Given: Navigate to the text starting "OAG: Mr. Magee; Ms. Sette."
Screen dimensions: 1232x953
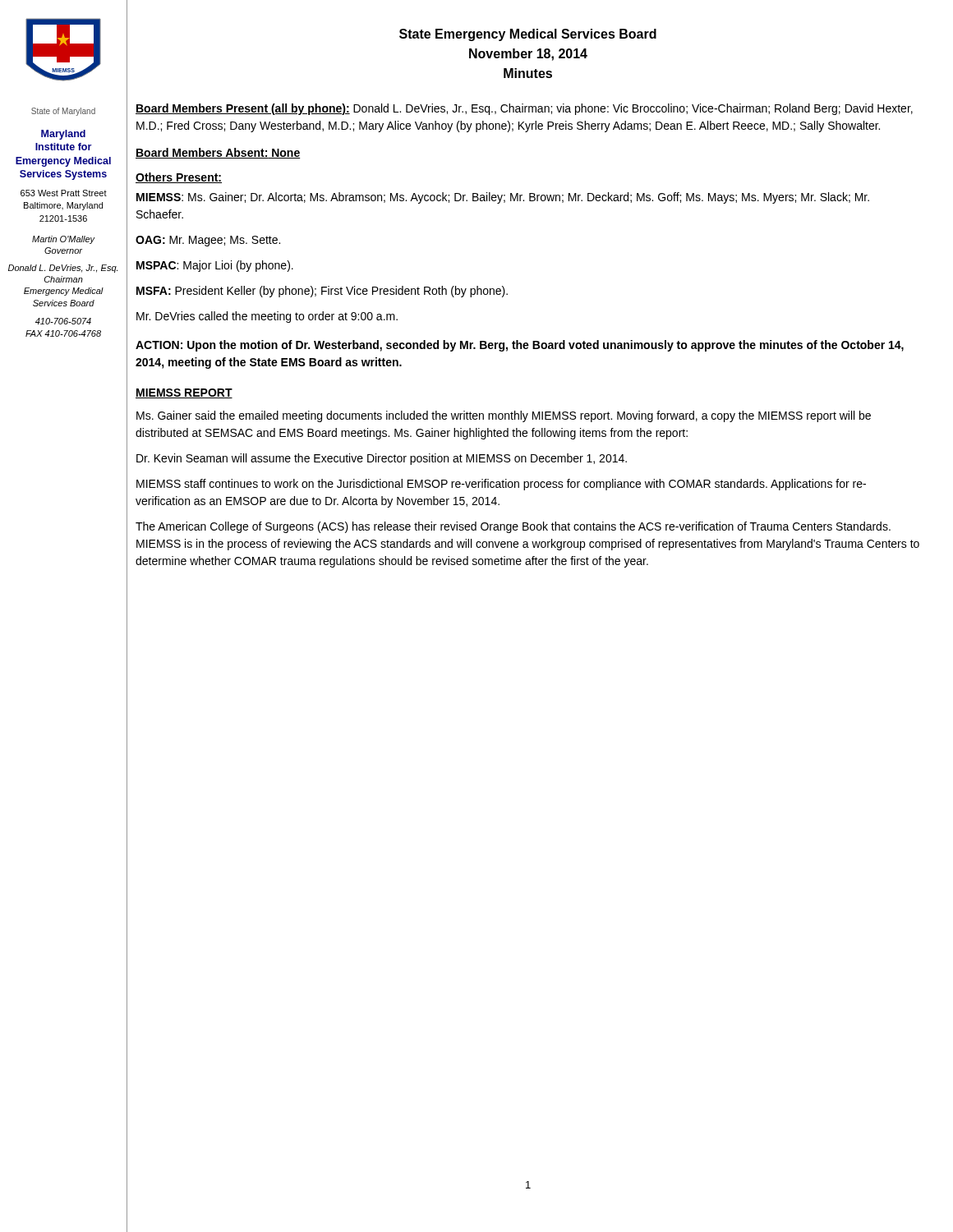Looking at the screenshot, I should coord(208,240).
